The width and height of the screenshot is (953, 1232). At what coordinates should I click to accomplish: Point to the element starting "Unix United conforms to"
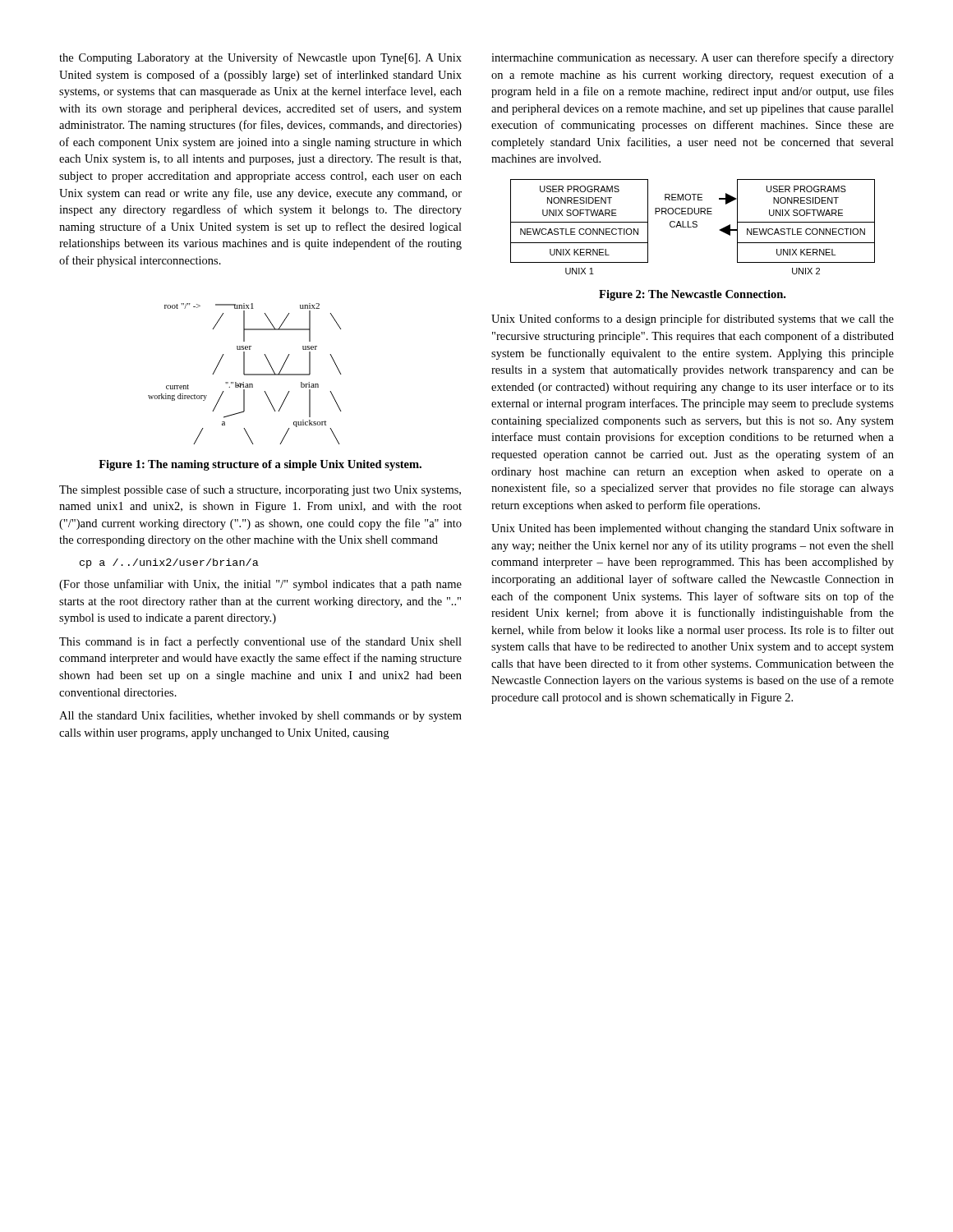click(693, 508)
